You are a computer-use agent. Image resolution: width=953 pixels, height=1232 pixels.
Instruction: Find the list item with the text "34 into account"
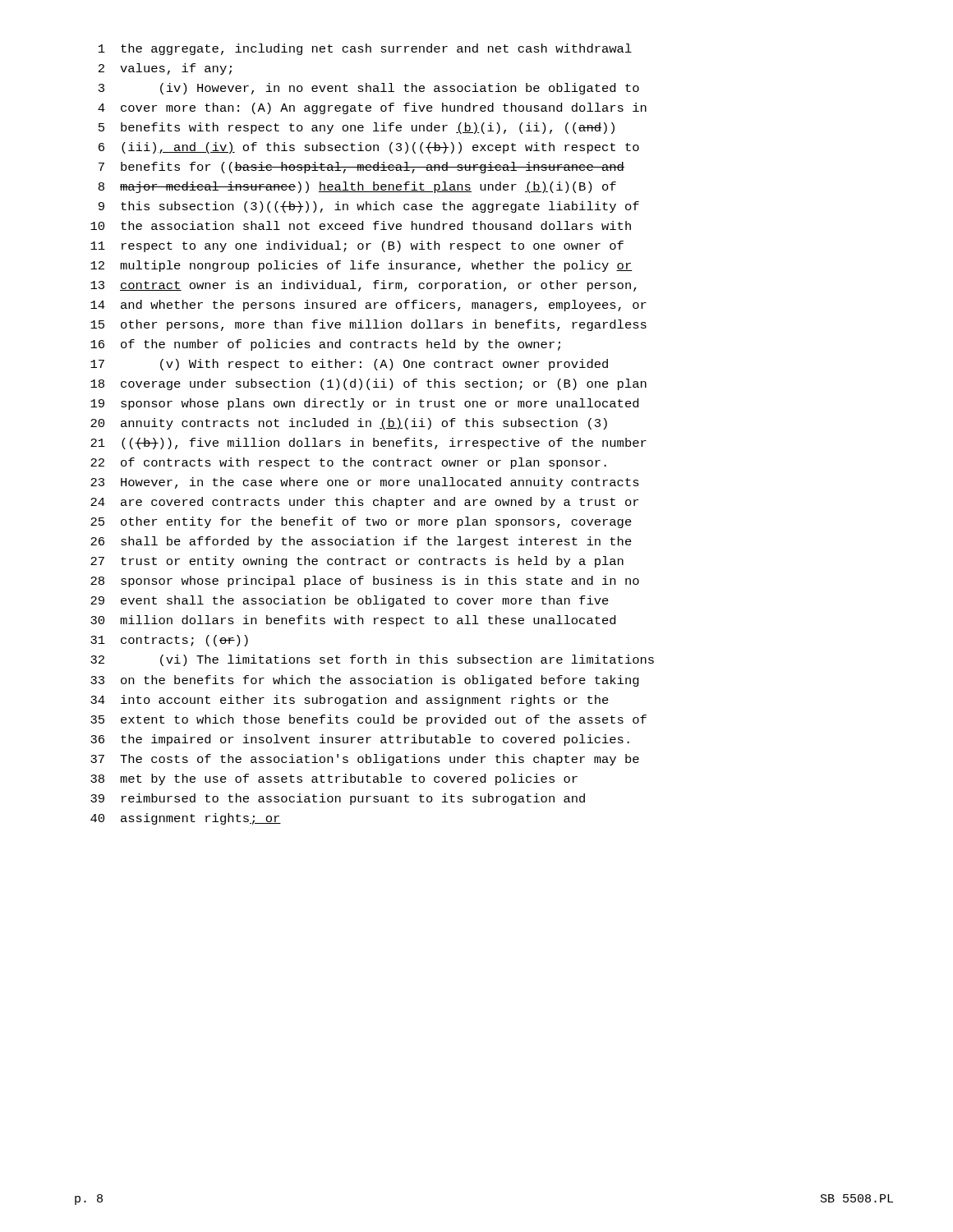tap(484, 700)
